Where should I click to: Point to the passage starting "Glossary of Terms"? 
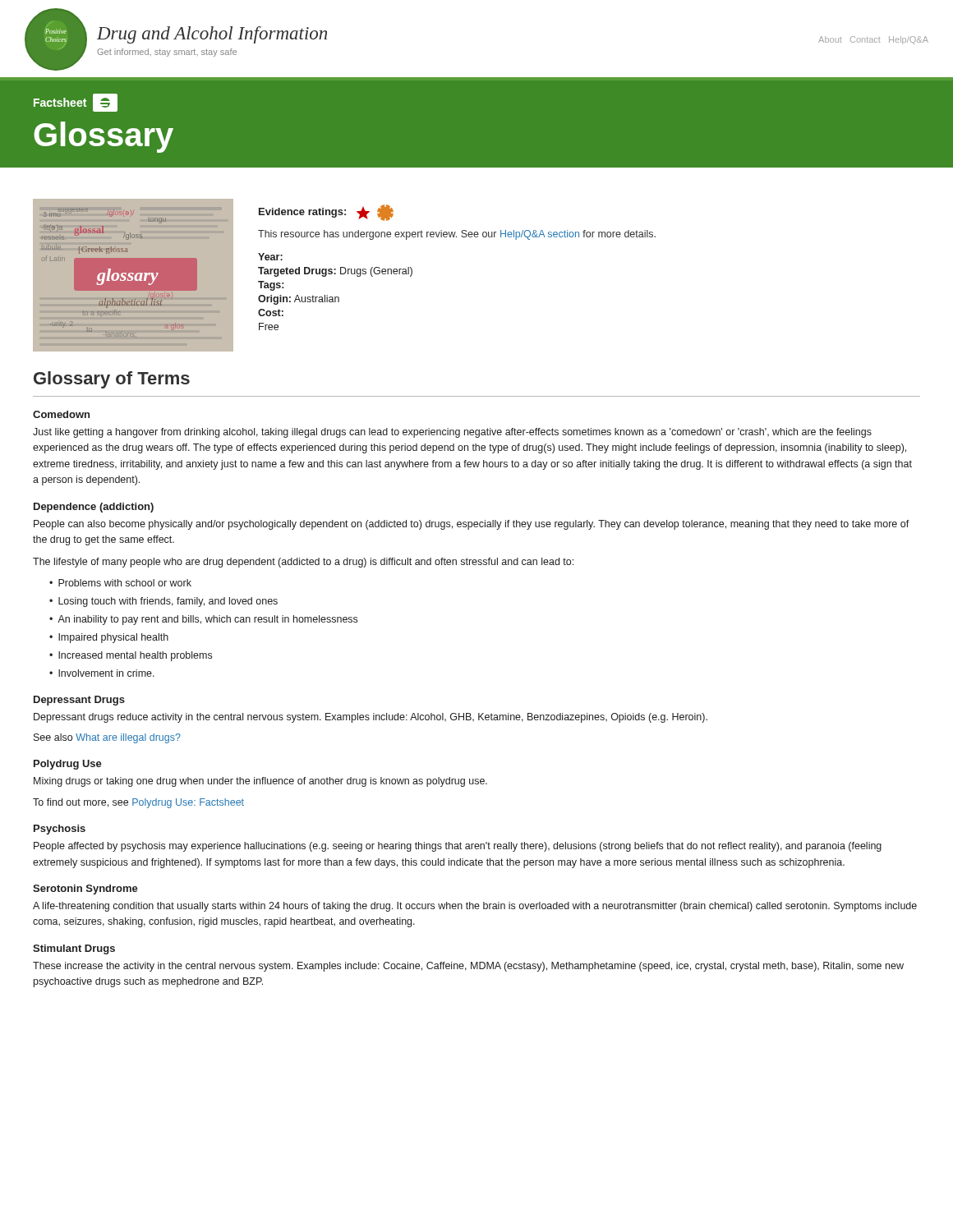point(112,378)
